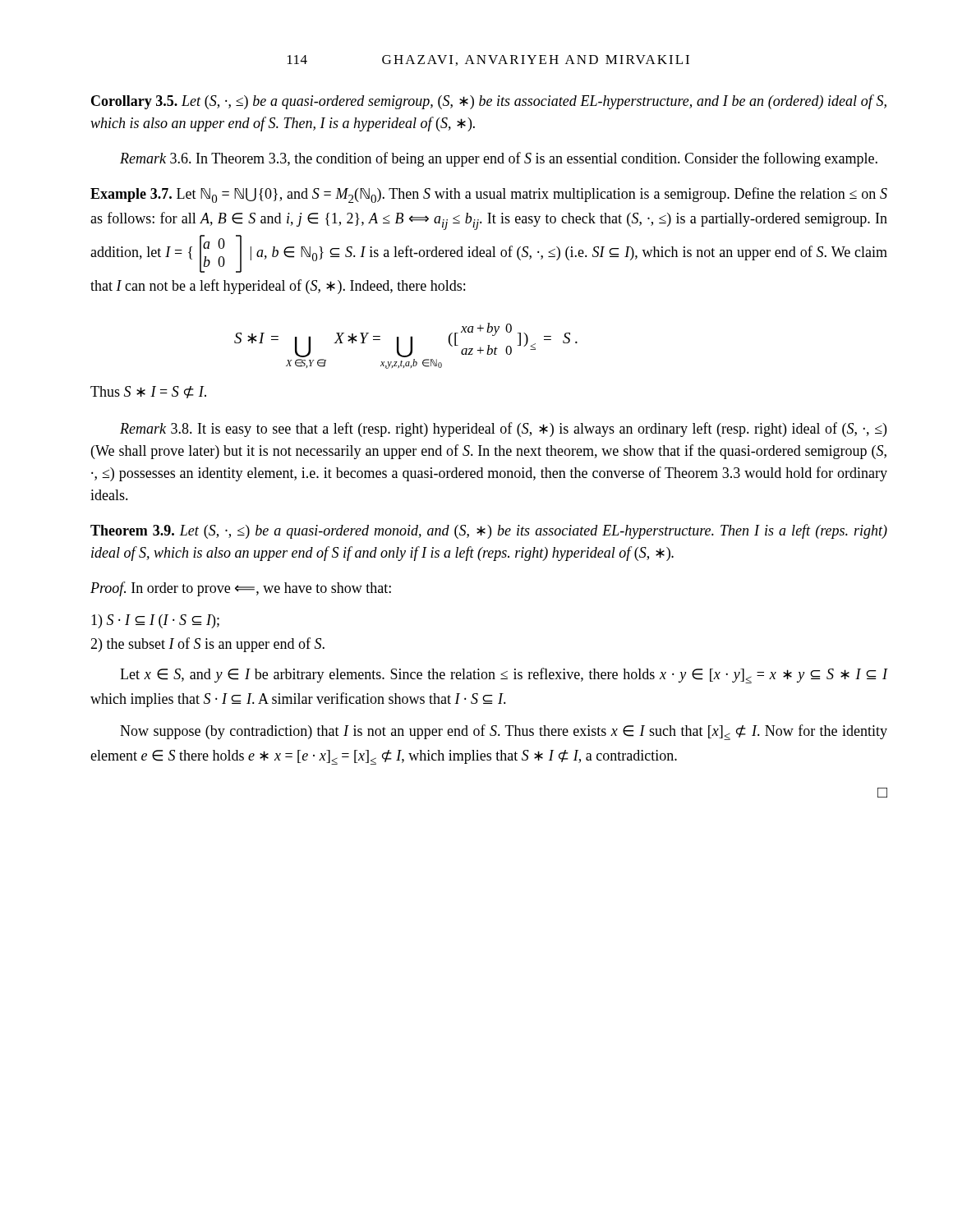Point to the block beginning "Thus S ∗ I = S"
The width and height of the screenshot is (953, 1232).
148,392
